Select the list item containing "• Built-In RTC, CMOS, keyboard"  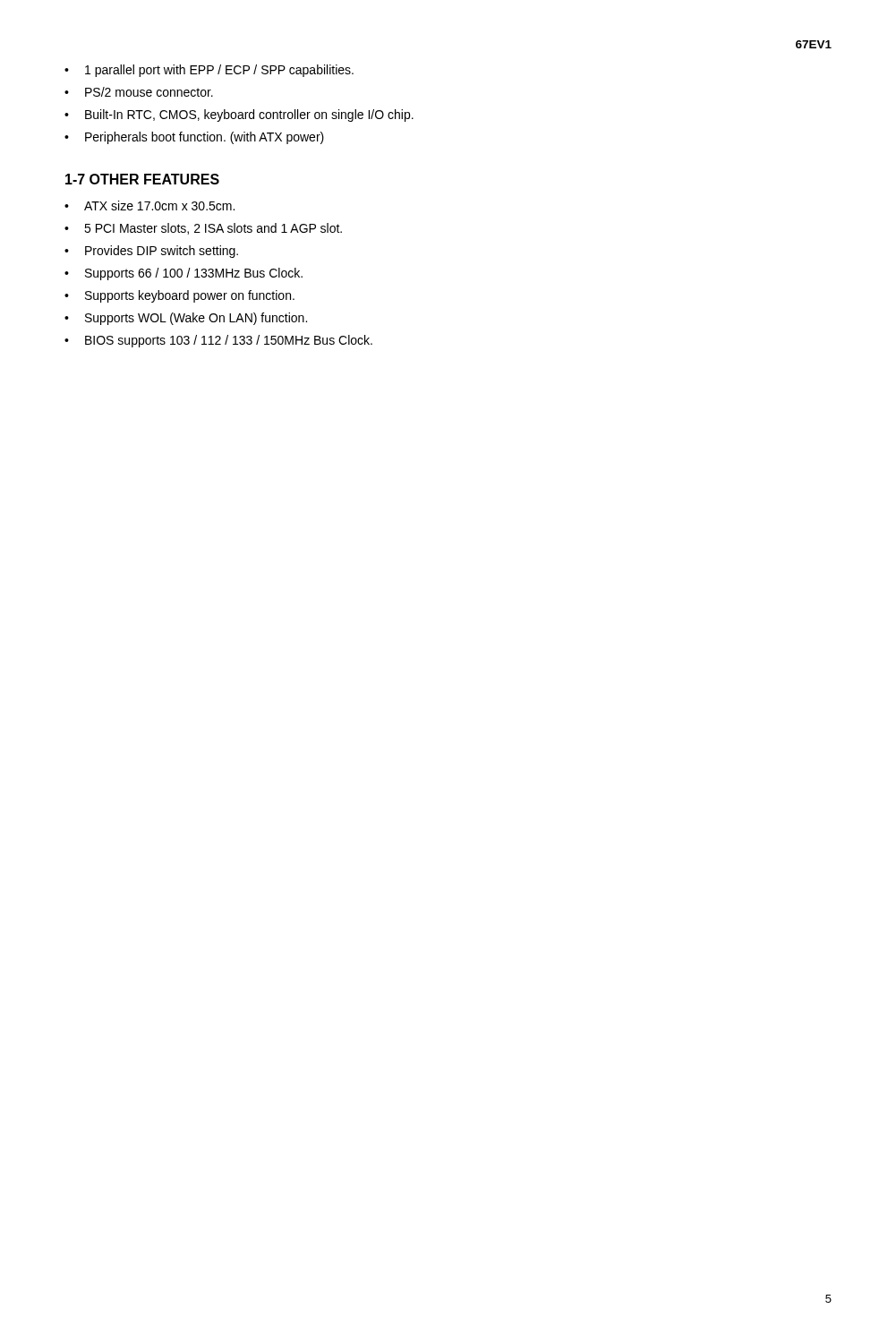tap(239, 115)
